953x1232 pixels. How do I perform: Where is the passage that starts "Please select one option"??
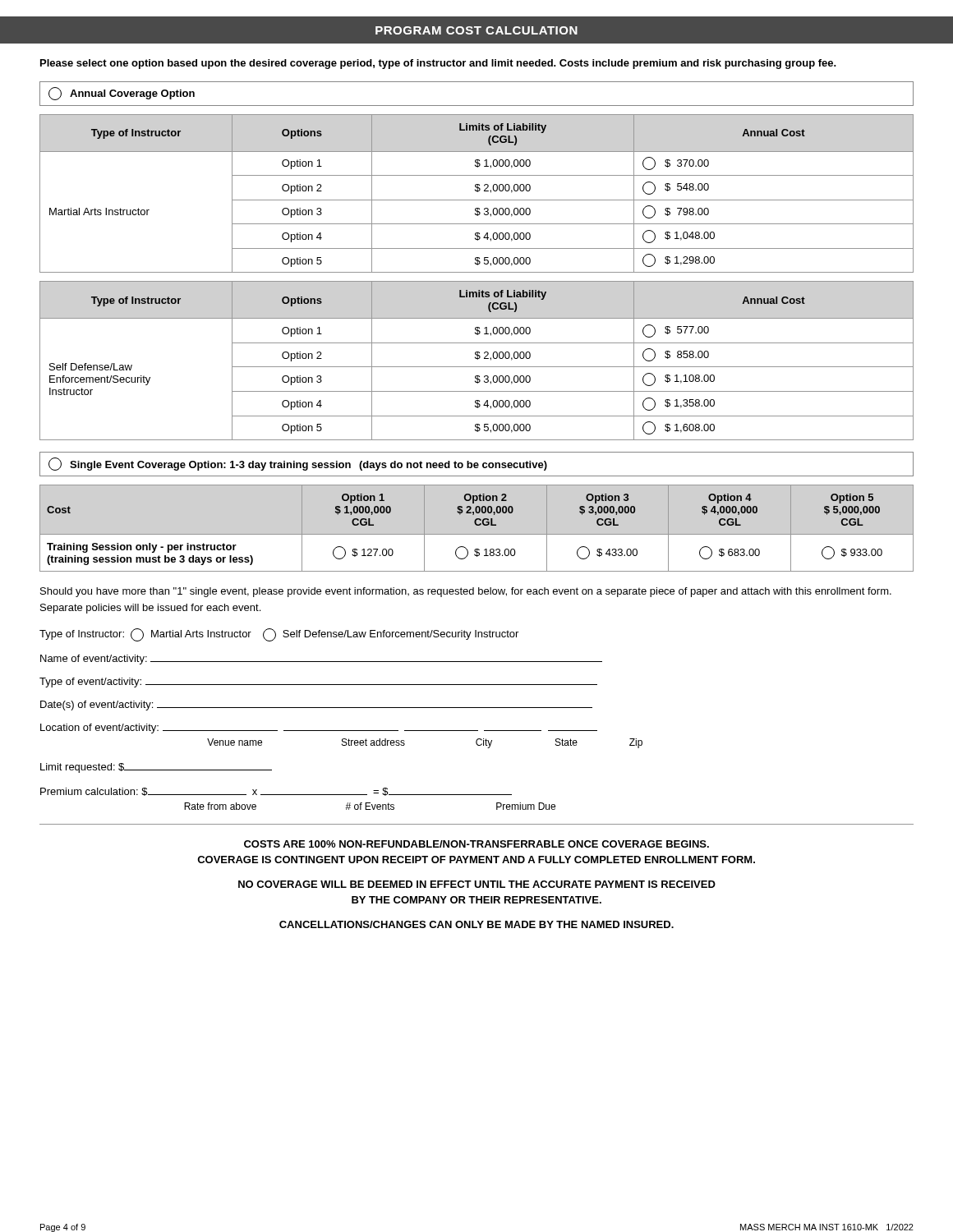click(x=438, y=63)
